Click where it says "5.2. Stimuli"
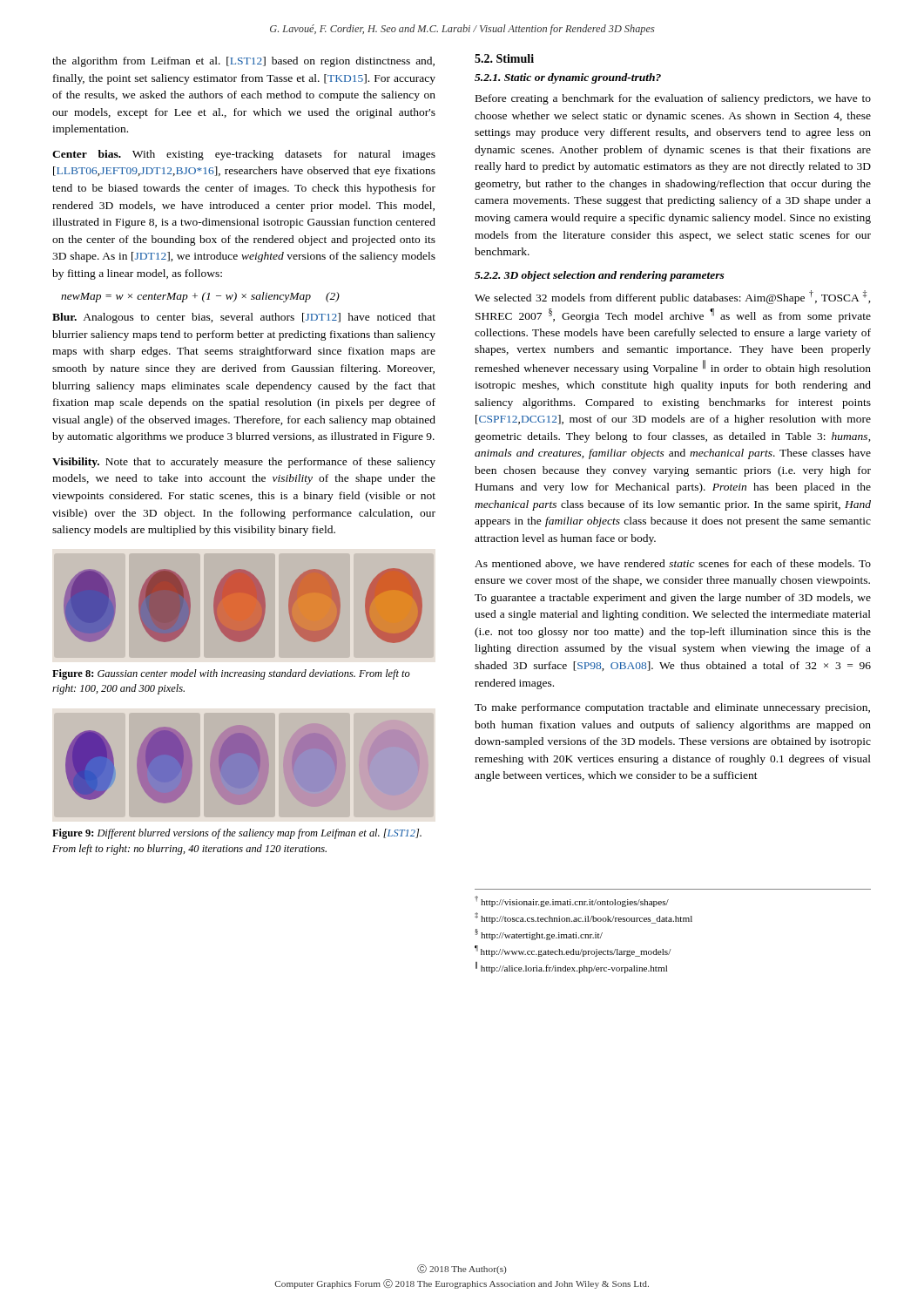The width and height of the screenshot is (924, 1307). click(504, 59)
